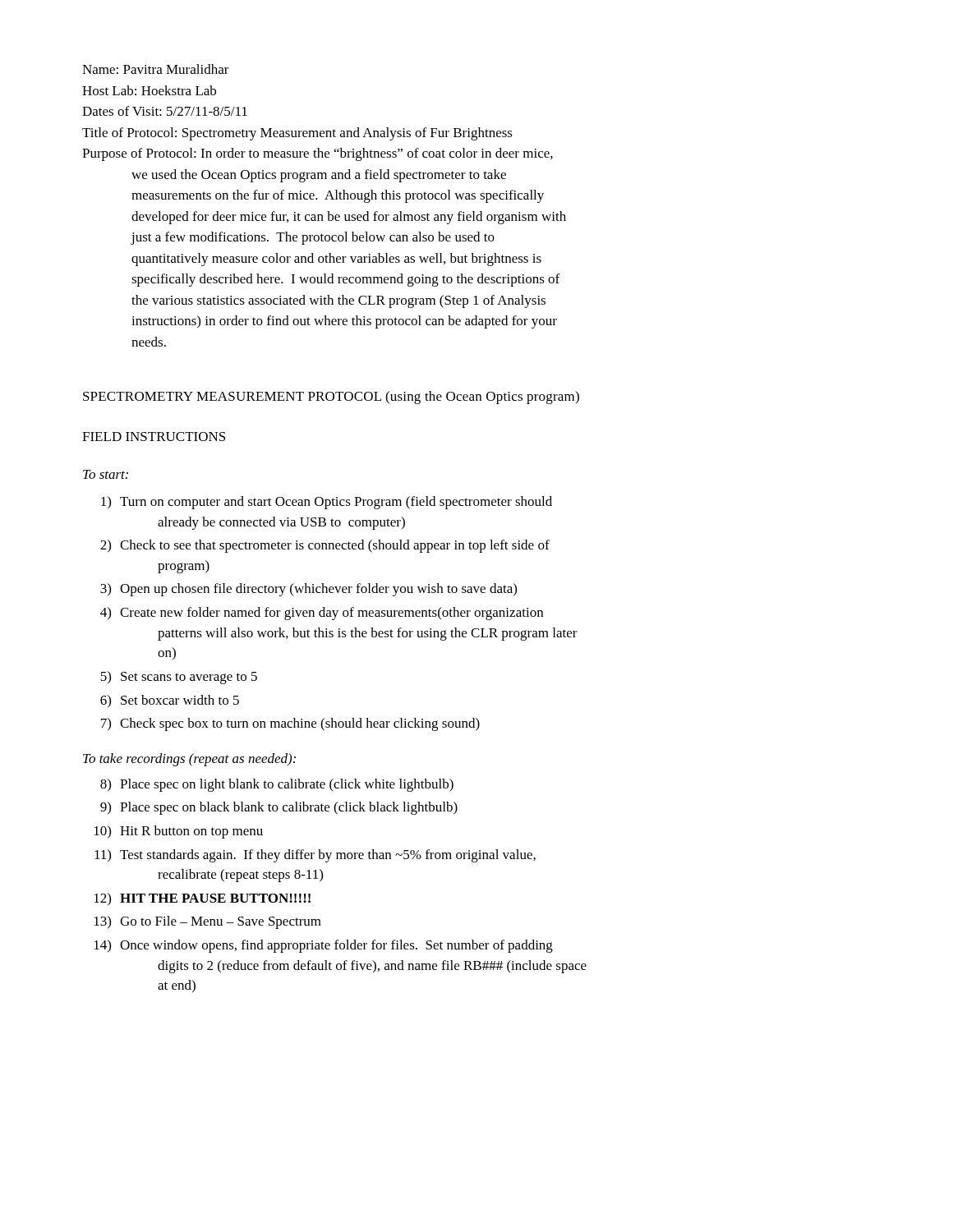Point to the block starting "4) Create new folder named for given day"
Image resolution: width=953 pixels, height=1232 pixels.
pos(476,633)
